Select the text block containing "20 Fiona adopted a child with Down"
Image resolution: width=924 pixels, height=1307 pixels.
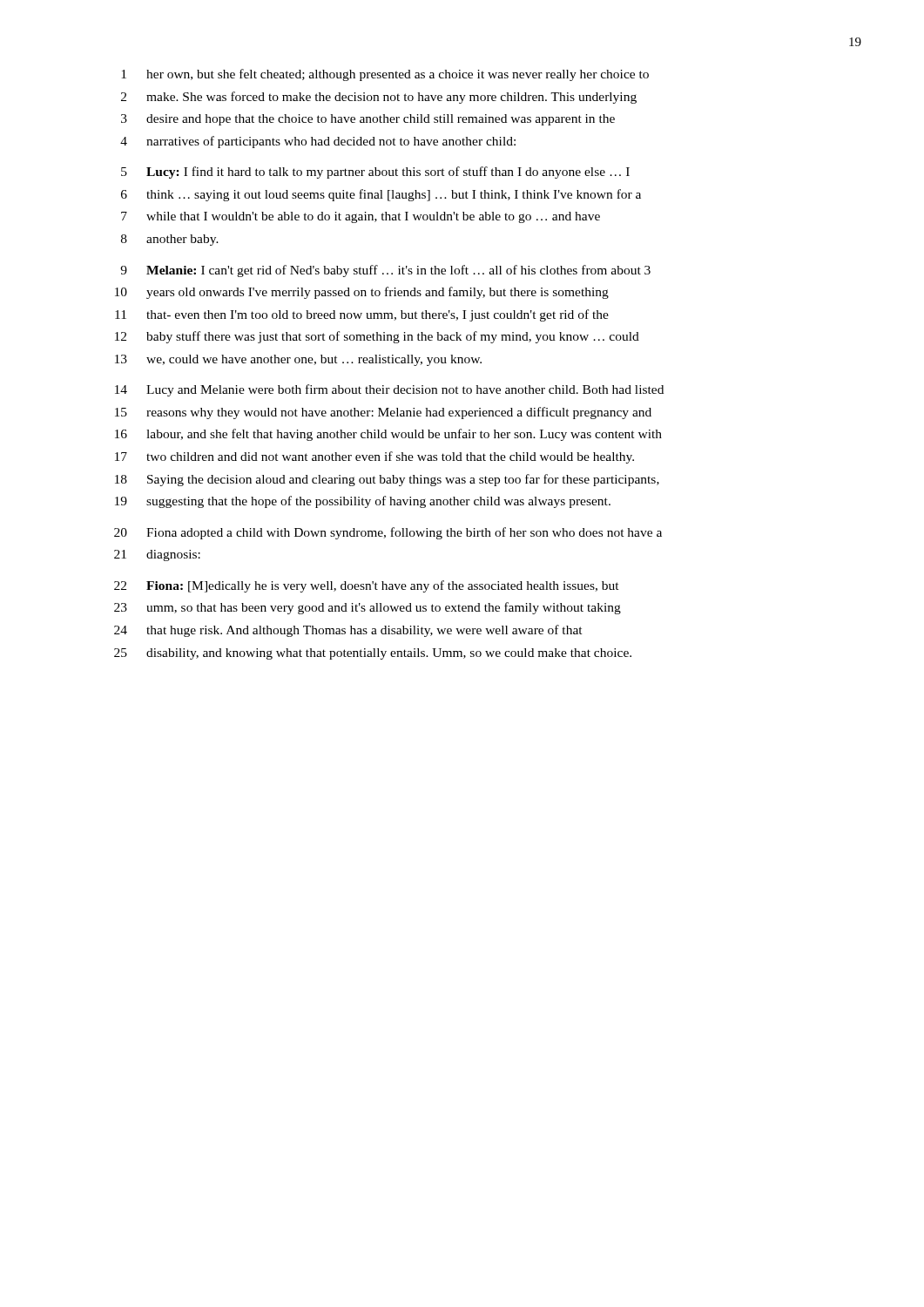[x=462, y=543]
